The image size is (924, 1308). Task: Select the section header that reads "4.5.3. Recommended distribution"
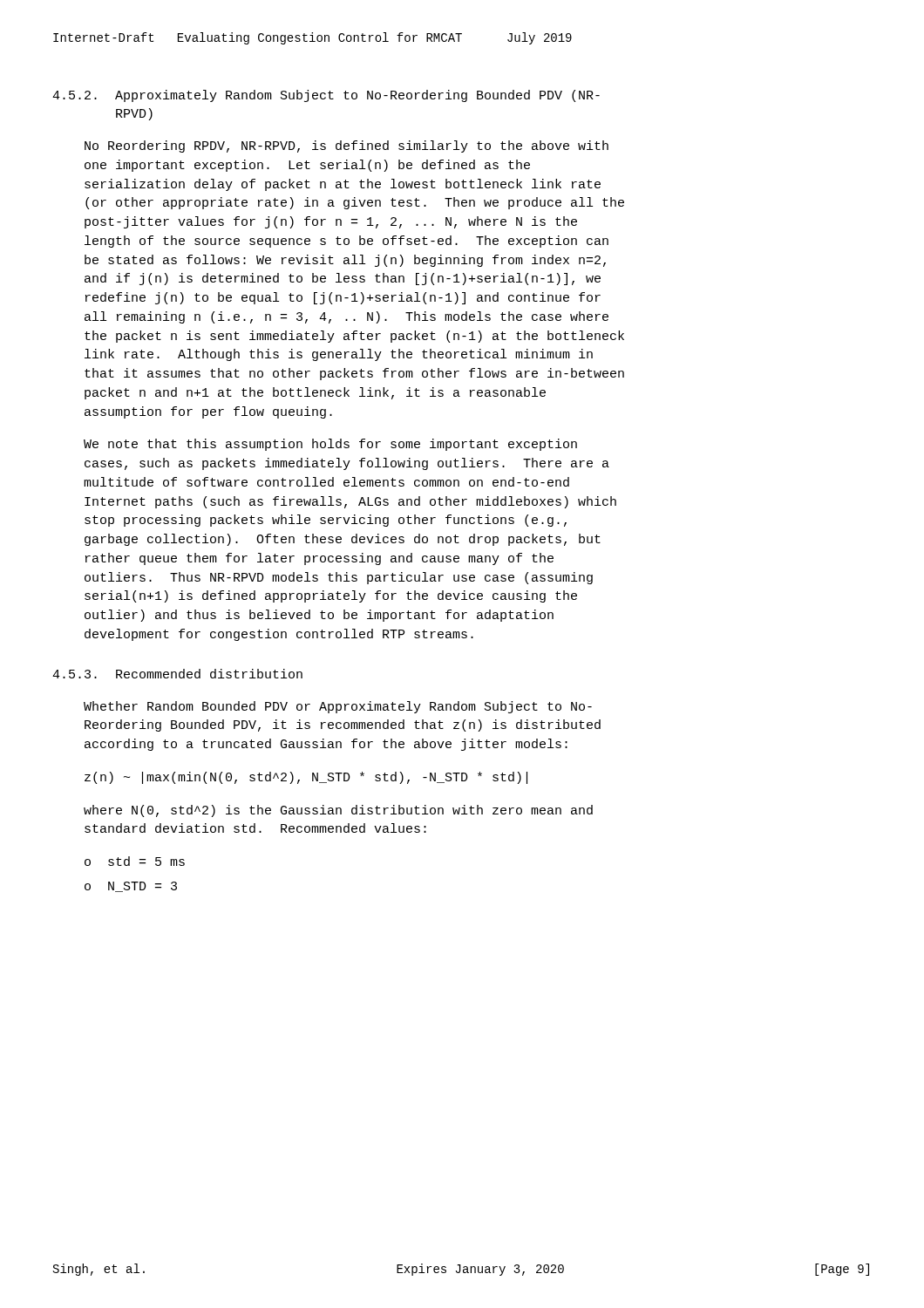[x=178, y=675]
